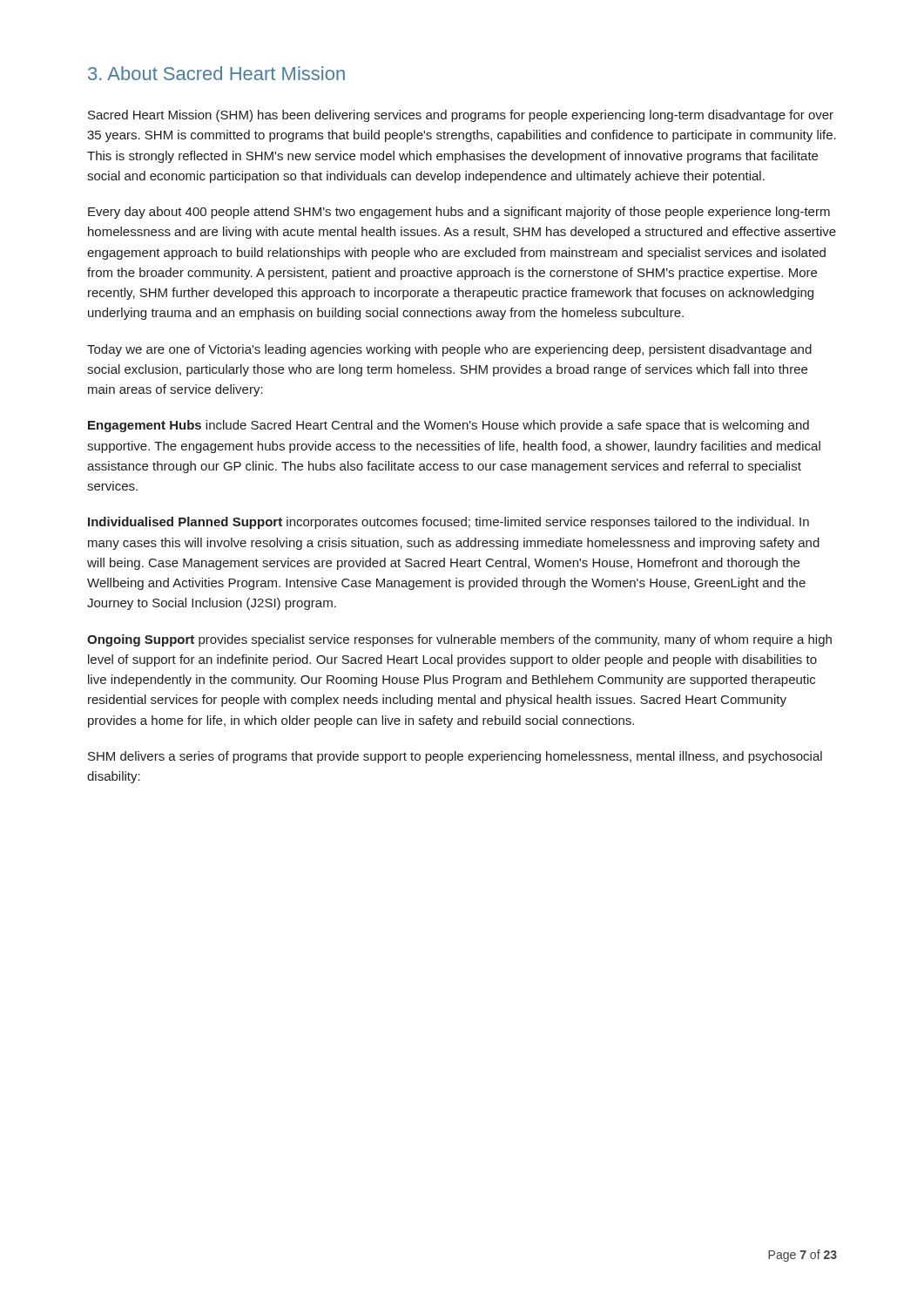The height and width of the screenshot is (1307, 924).
Task: Find the block on this page that starts "Sacred Heart Mission (SHM) has been delivering services"
Action: [x=462, y=145]
